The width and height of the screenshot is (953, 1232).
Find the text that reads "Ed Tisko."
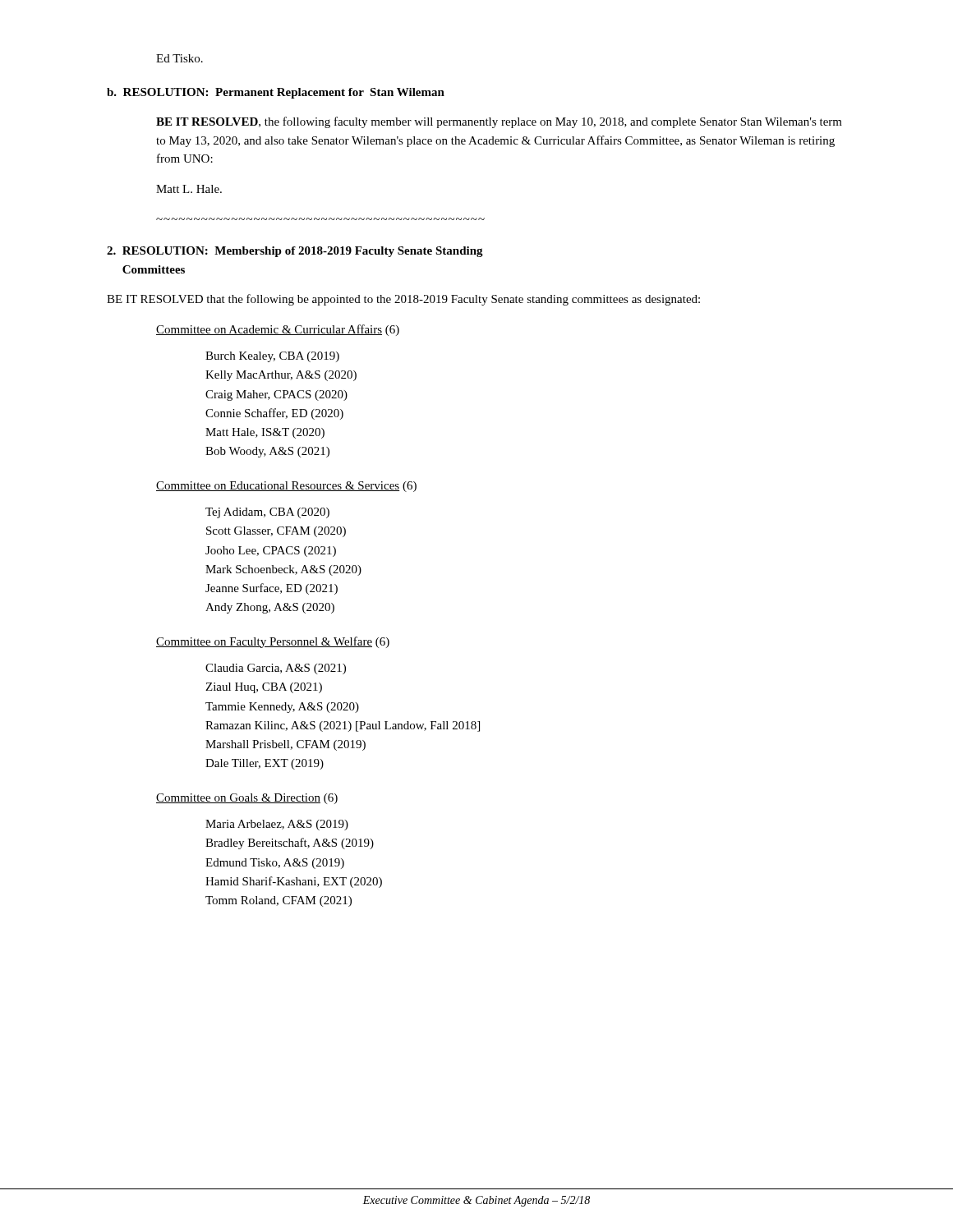(x=180, y=58)
